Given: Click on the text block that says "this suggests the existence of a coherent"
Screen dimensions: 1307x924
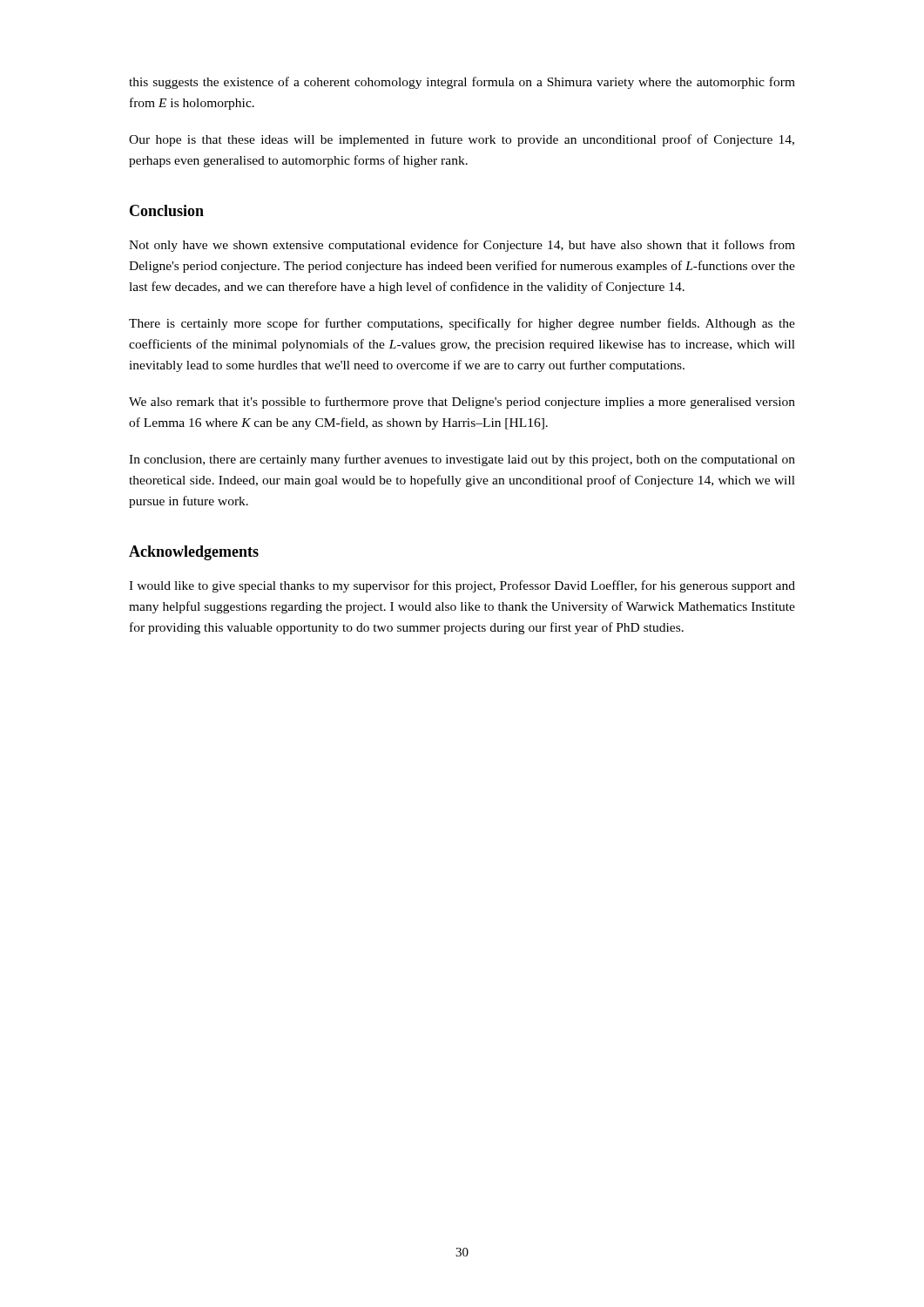Looking at the screenshot, I should [x=462, y=92].
